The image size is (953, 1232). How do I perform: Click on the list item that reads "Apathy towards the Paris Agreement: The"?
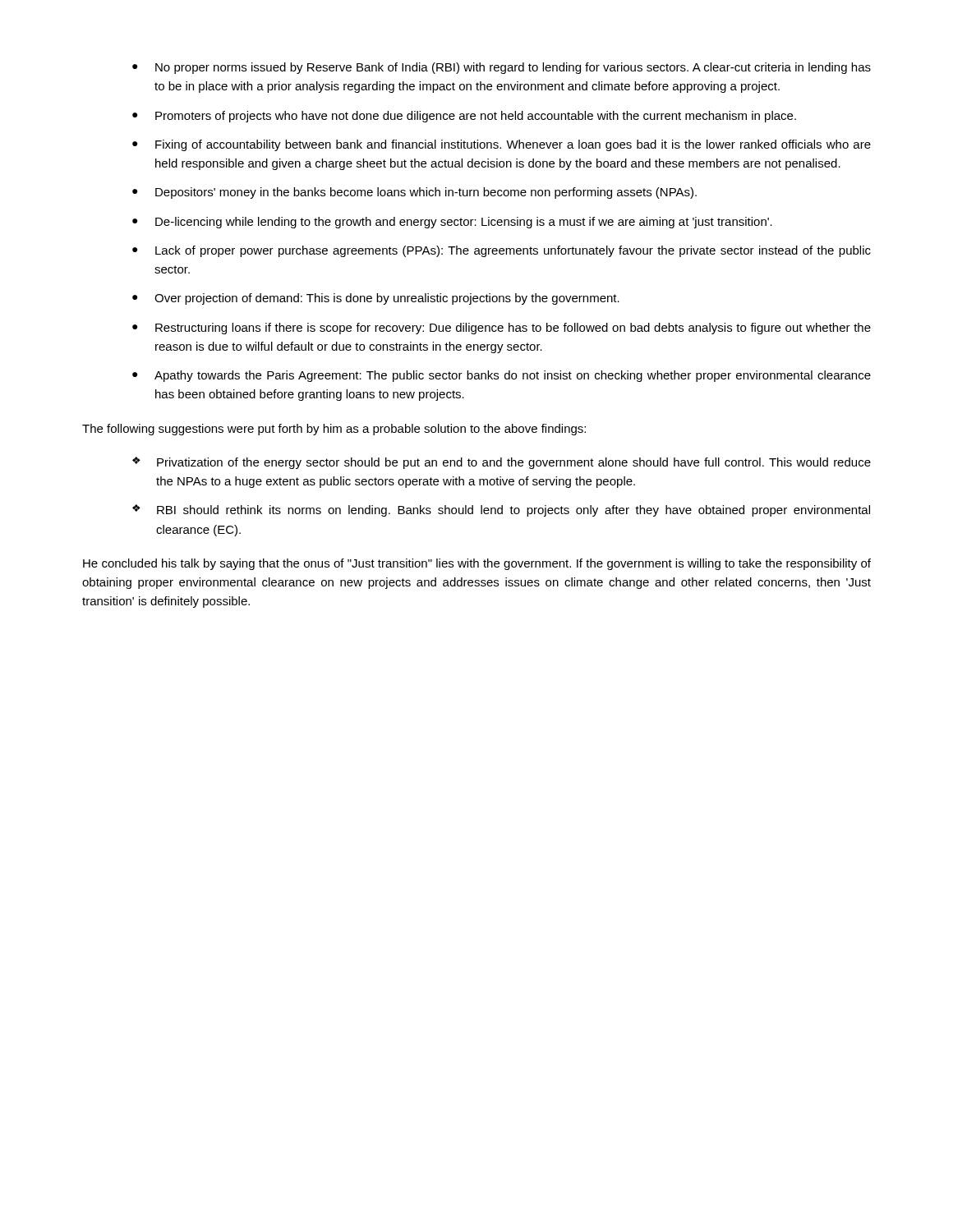tap(501, 385)
